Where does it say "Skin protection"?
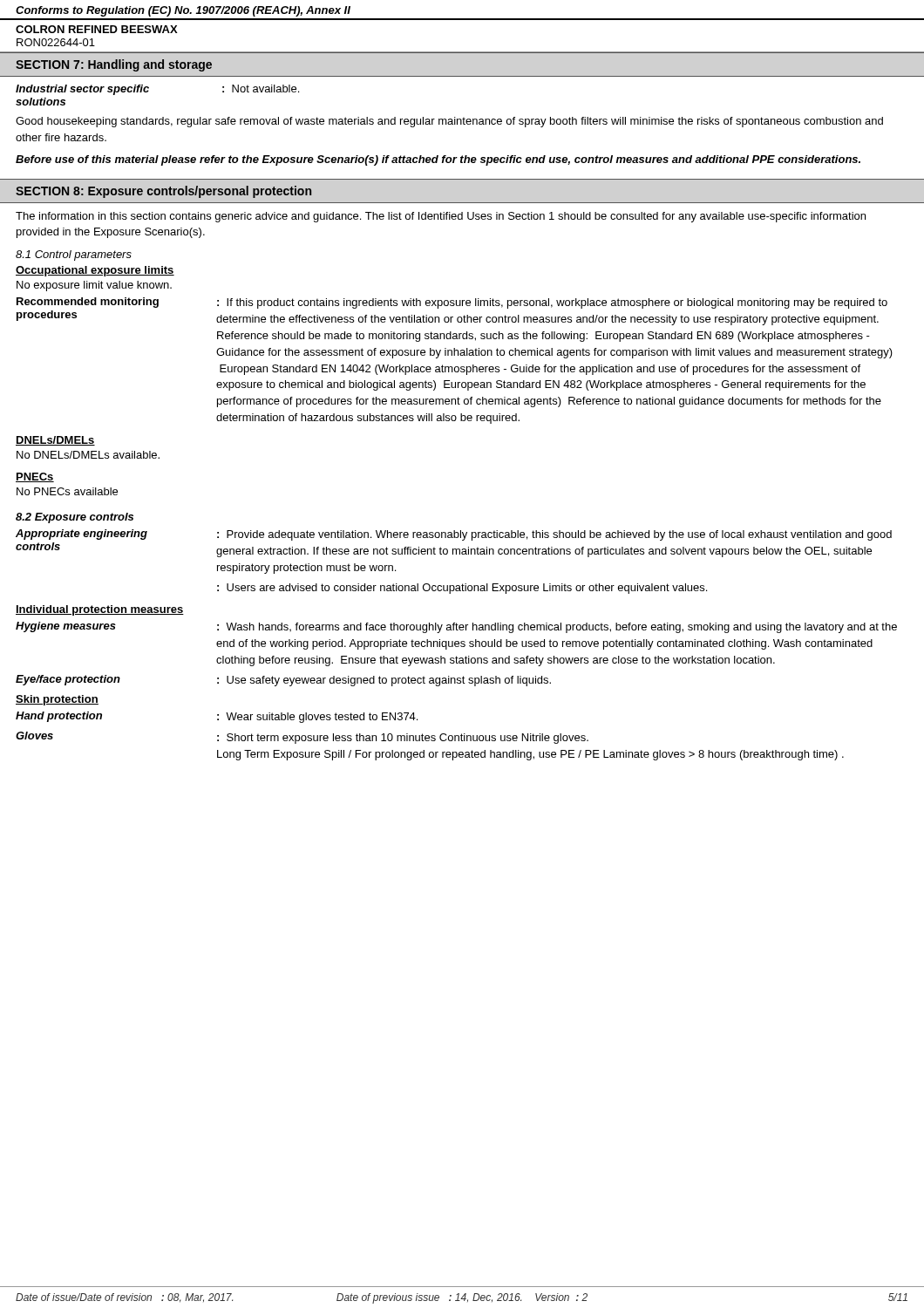Viewport: 924px width, 1308px height. click(x=57, y=699)
